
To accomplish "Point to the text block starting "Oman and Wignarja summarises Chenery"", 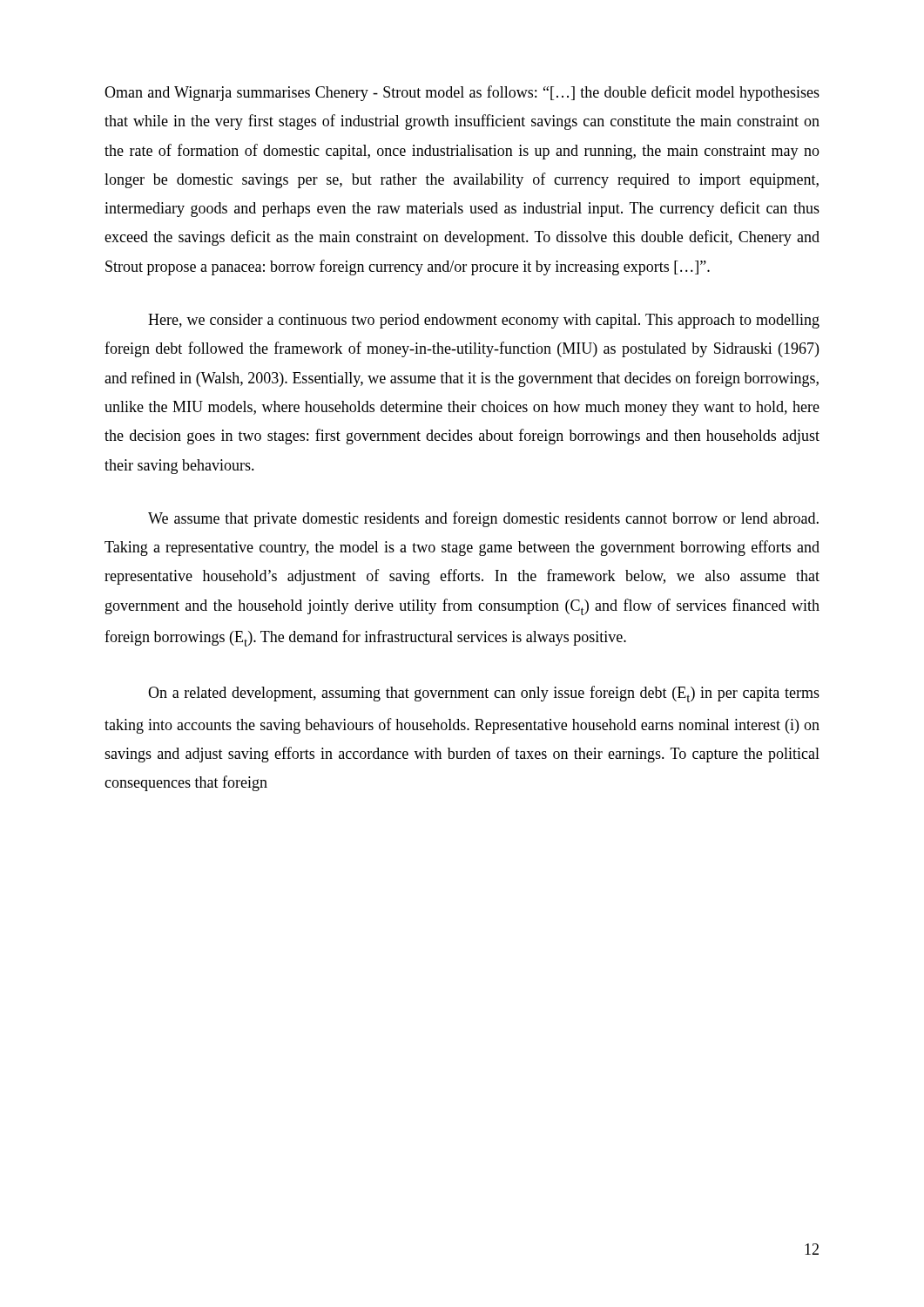I will tap(462, 179).
